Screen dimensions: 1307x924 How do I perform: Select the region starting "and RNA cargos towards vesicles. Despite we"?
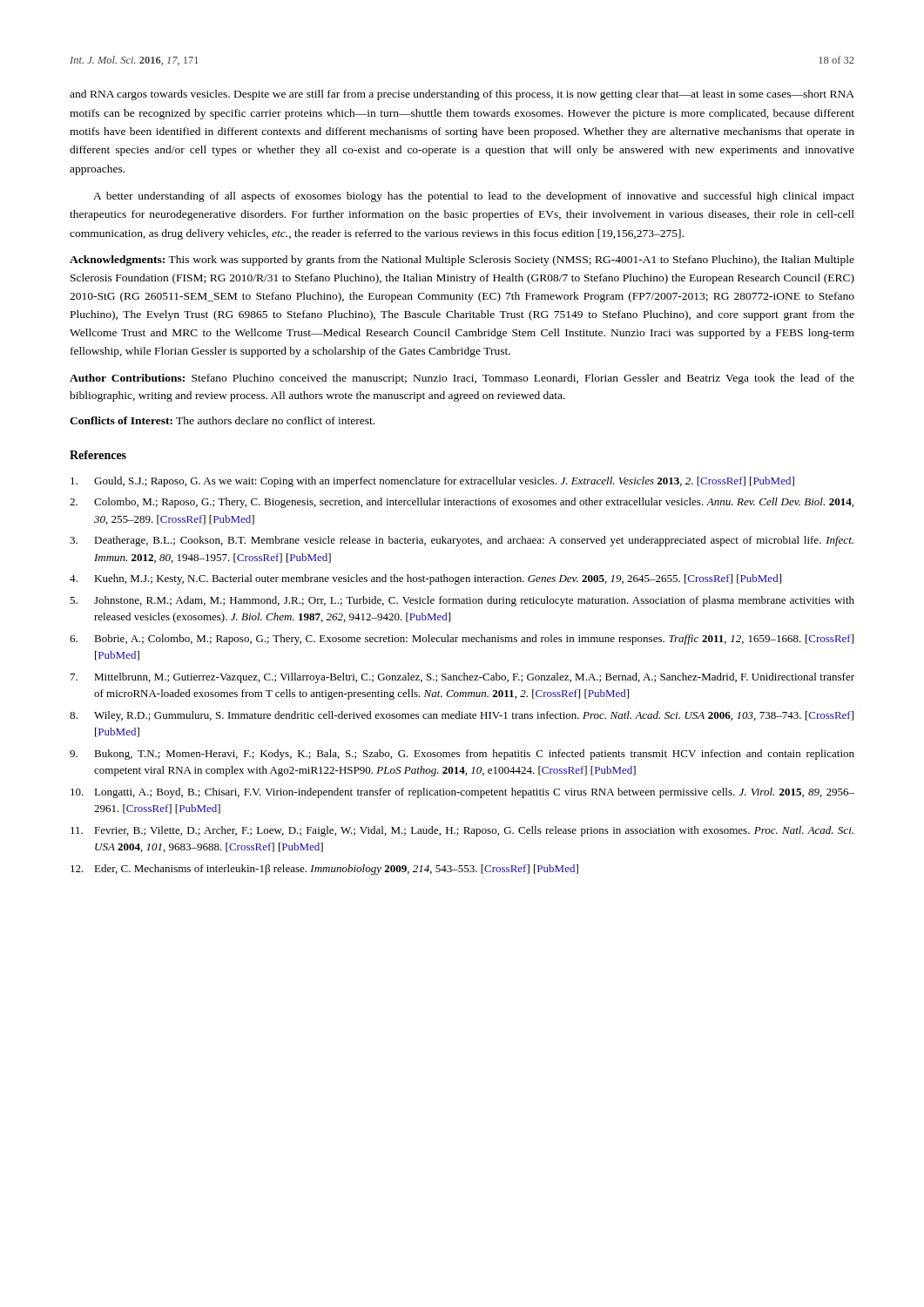pos(462,131)
